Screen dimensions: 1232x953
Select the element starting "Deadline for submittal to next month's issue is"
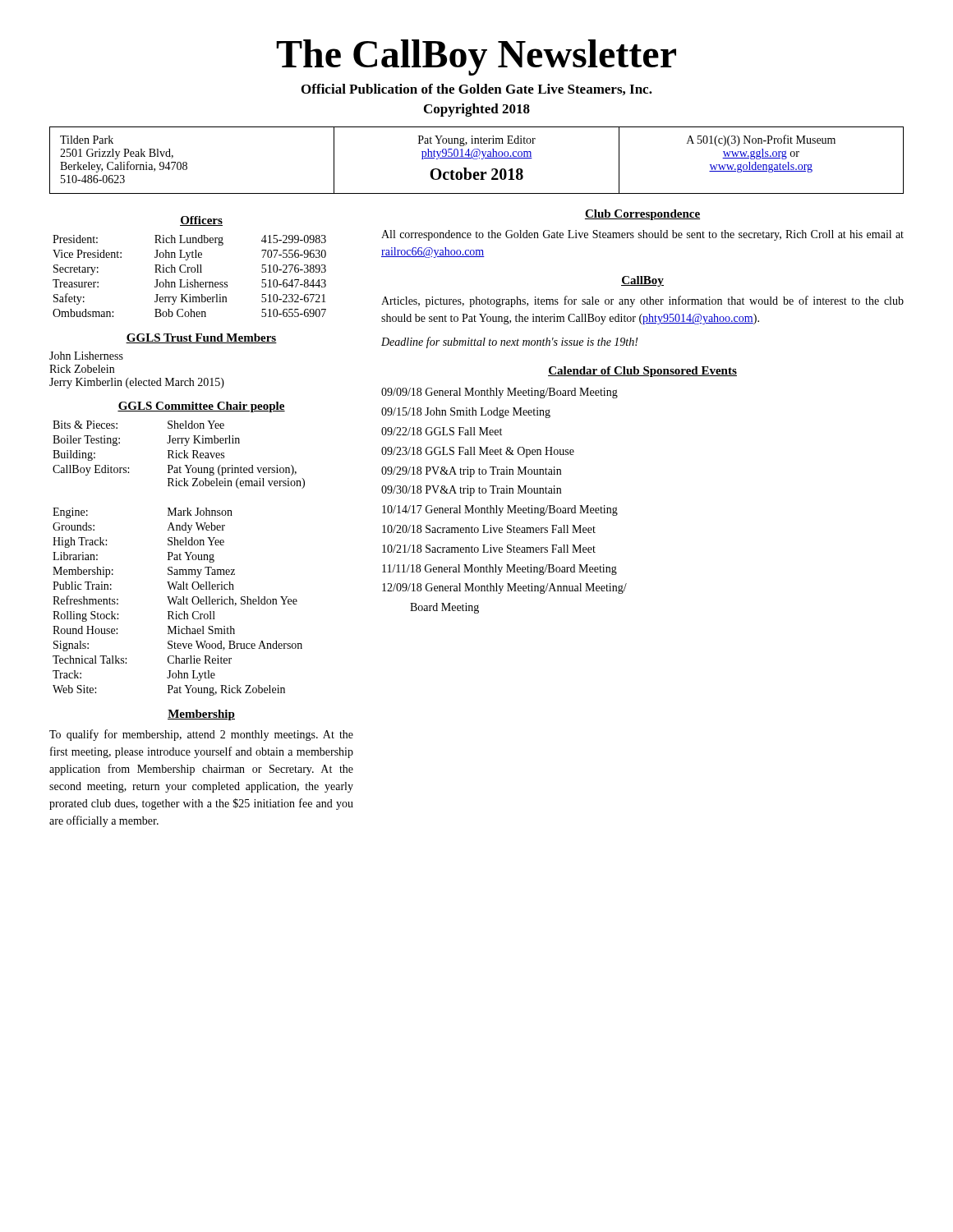(x=510, y=342)
